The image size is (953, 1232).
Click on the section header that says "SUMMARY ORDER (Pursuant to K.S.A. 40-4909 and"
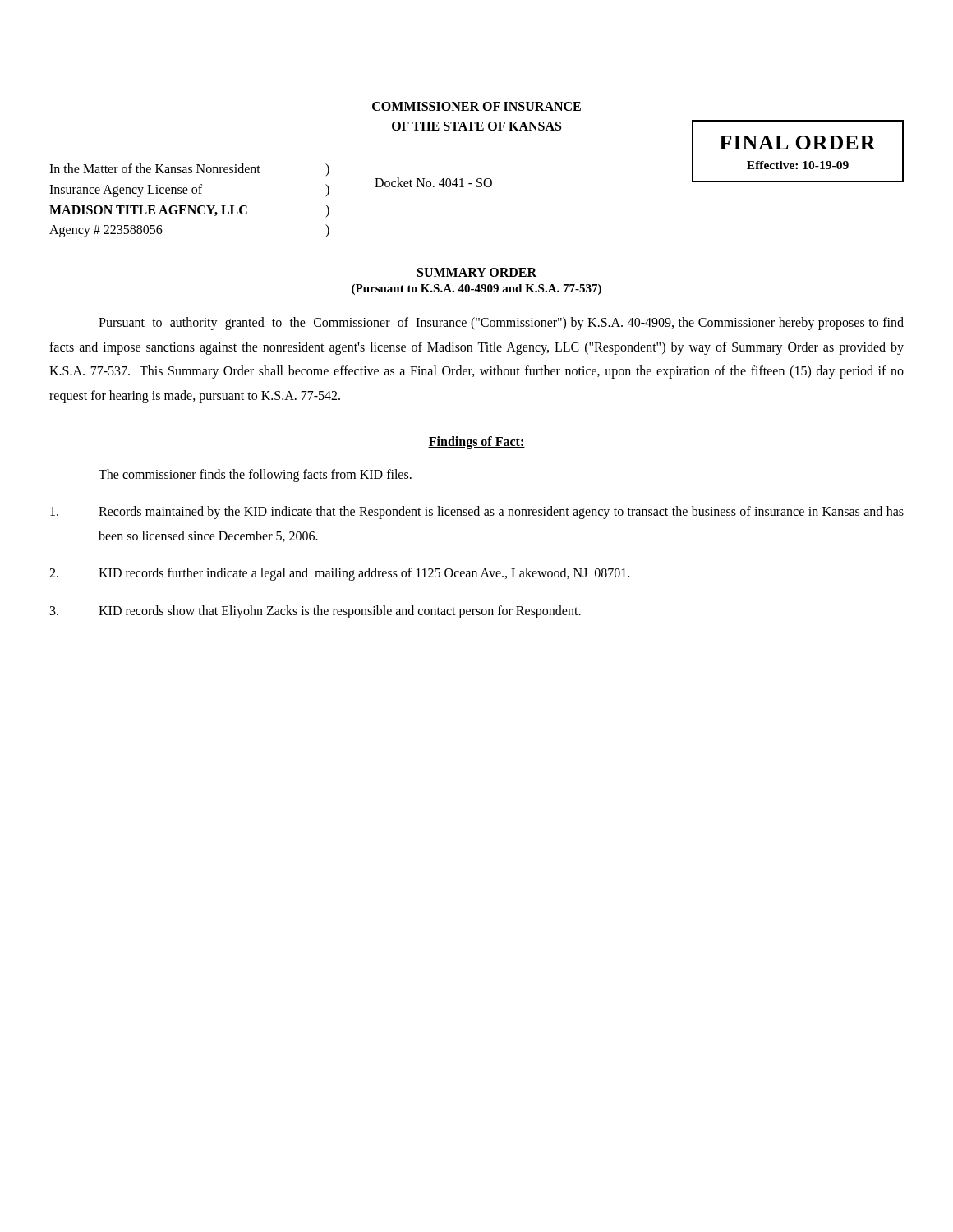pyautogui.click(x=476, y=281)
